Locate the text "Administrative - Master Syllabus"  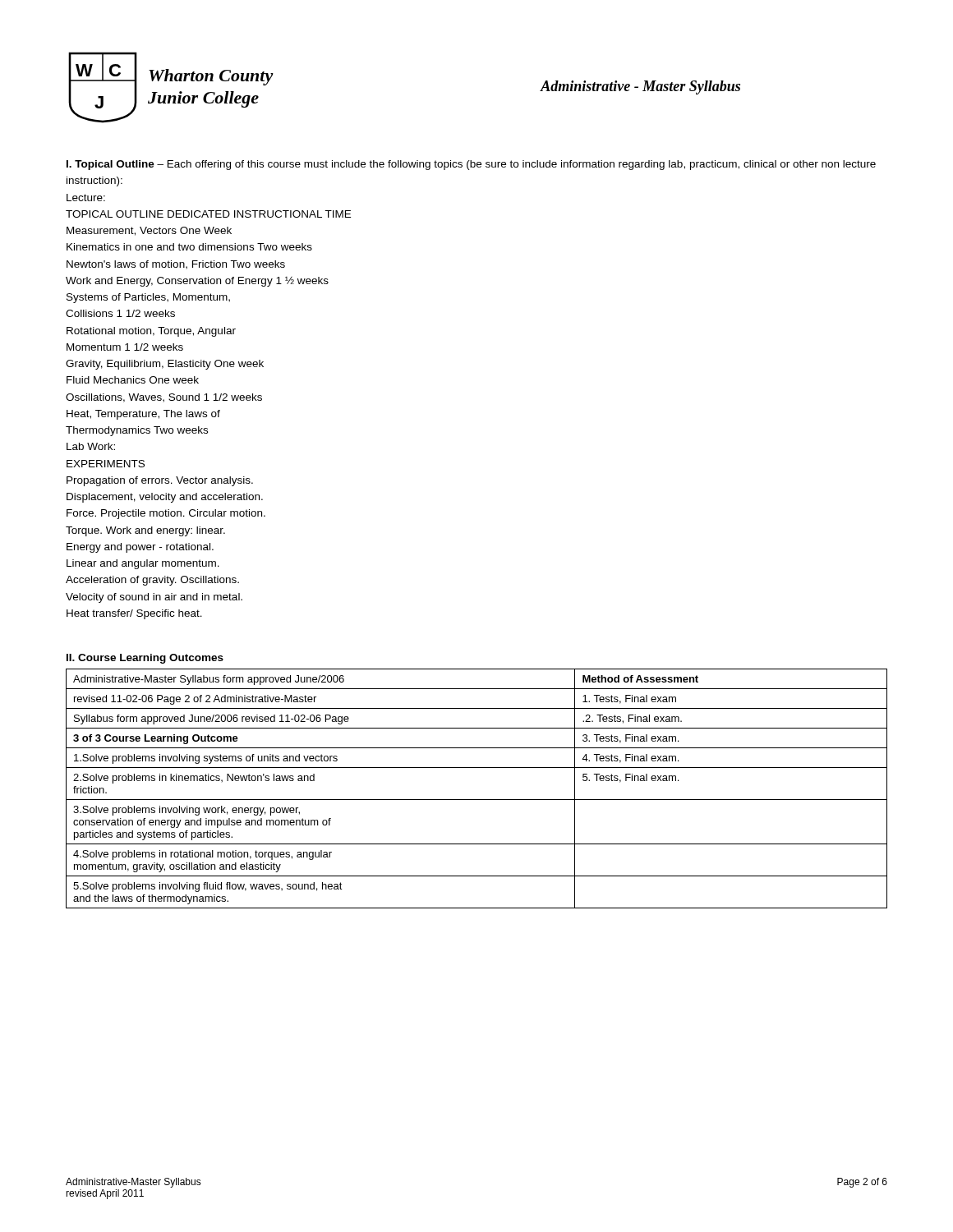[x=641, y=86]
